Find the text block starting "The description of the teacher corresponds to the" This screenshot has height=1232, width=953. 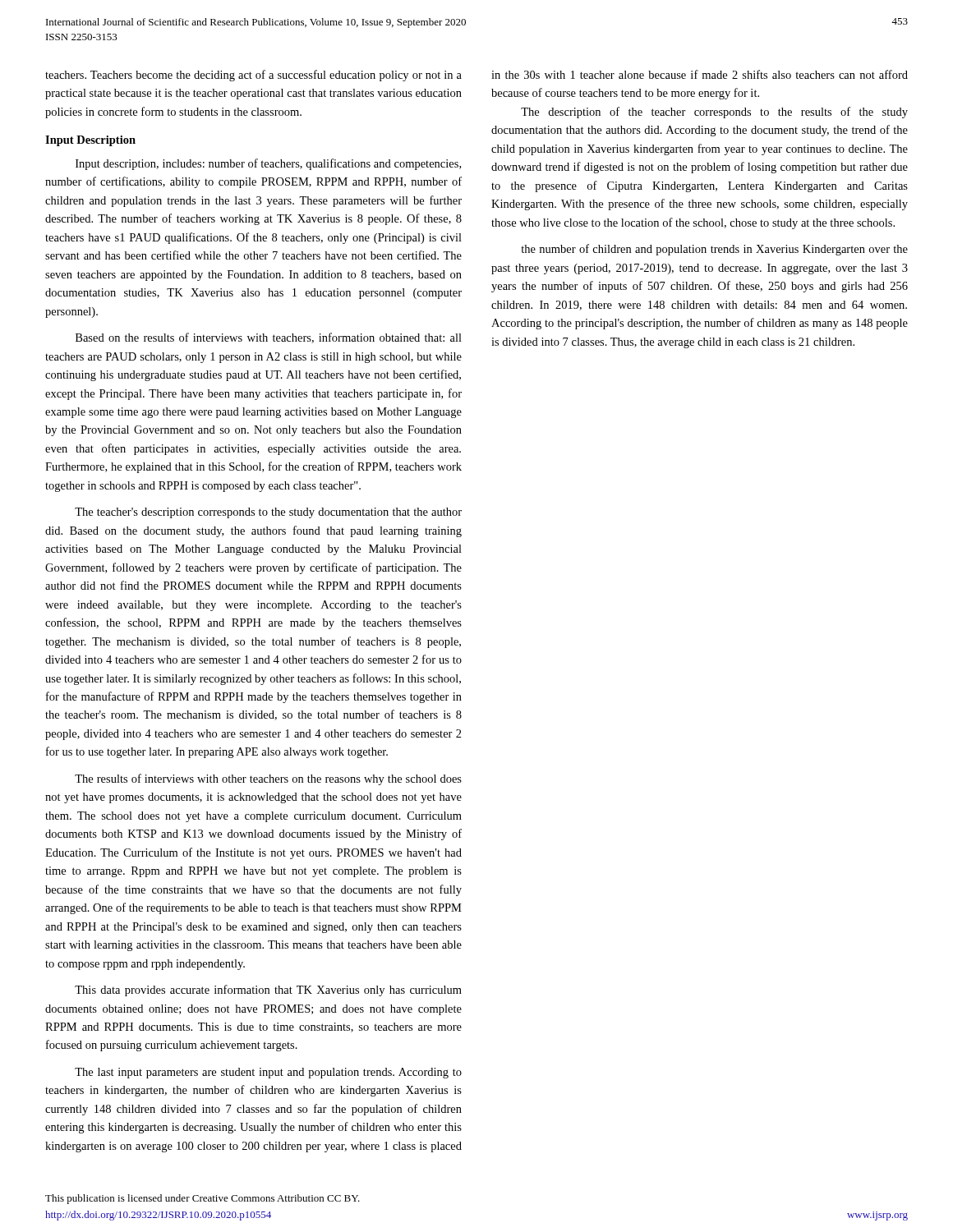pyautogui.click(x=700, y=167)
